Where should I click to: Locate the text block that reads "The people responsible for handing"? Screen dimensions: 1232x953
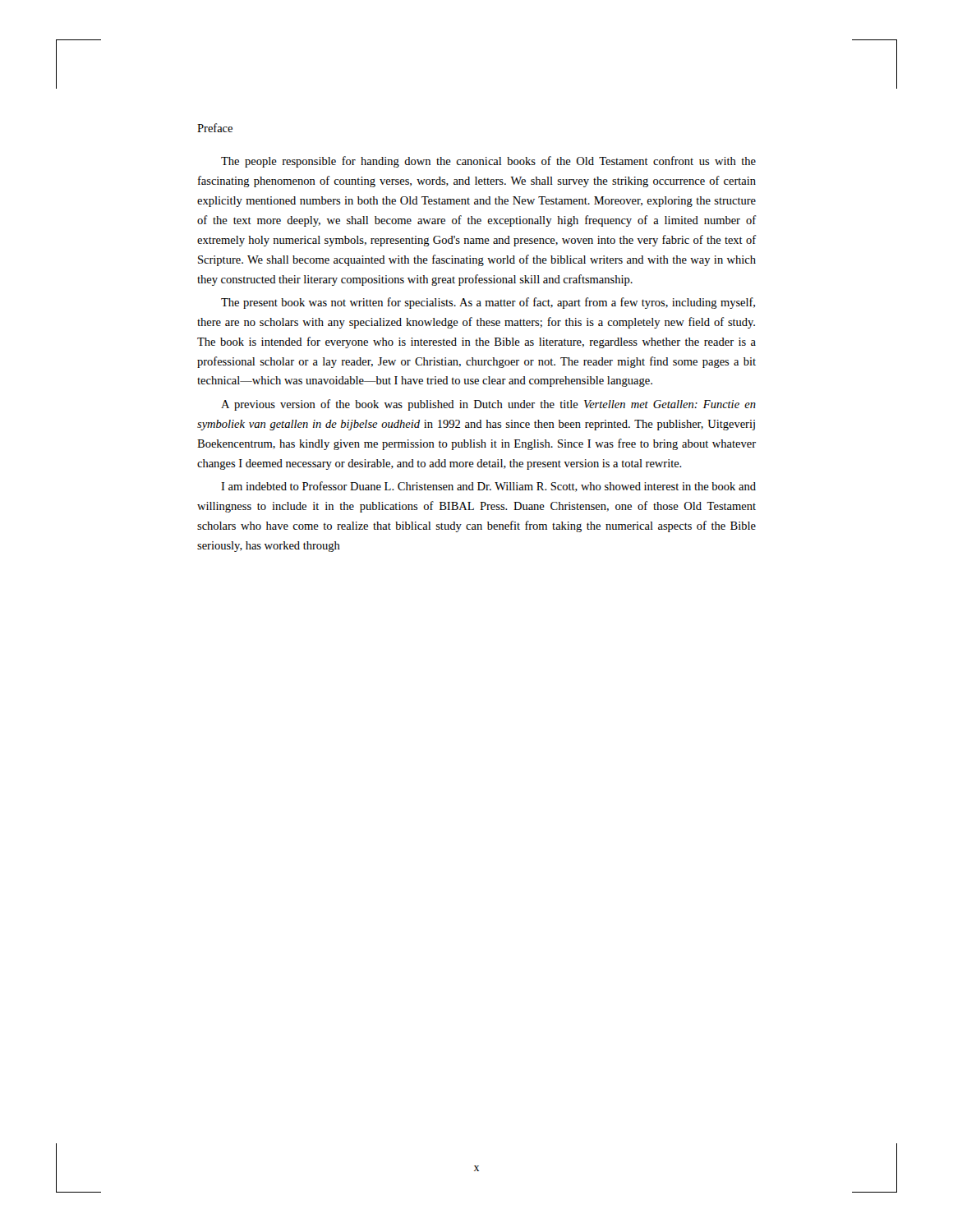tap(476, 354)
